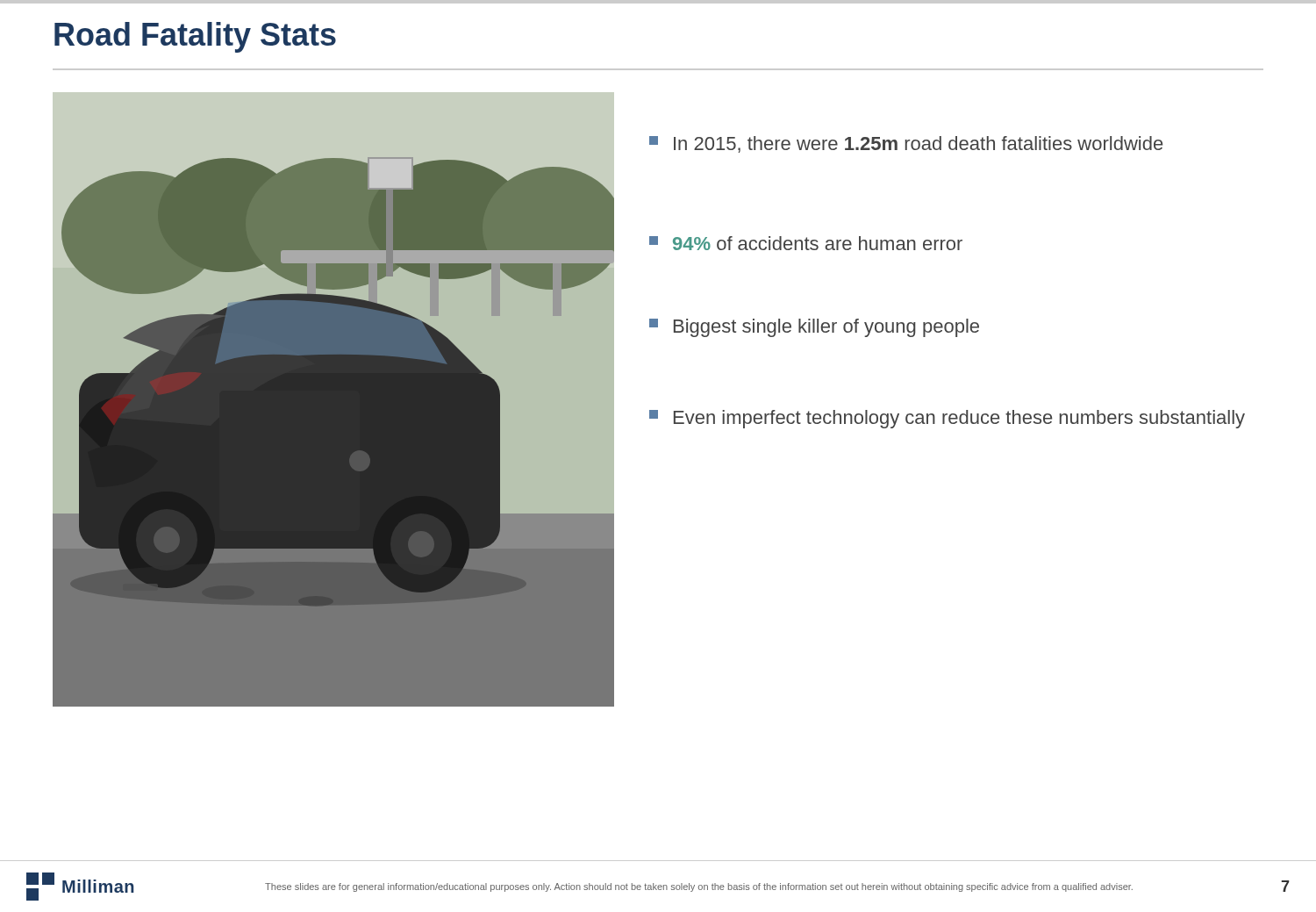Find the photo
The image size is (1316, 912).
pyautogui.click(x=333, y=399)
